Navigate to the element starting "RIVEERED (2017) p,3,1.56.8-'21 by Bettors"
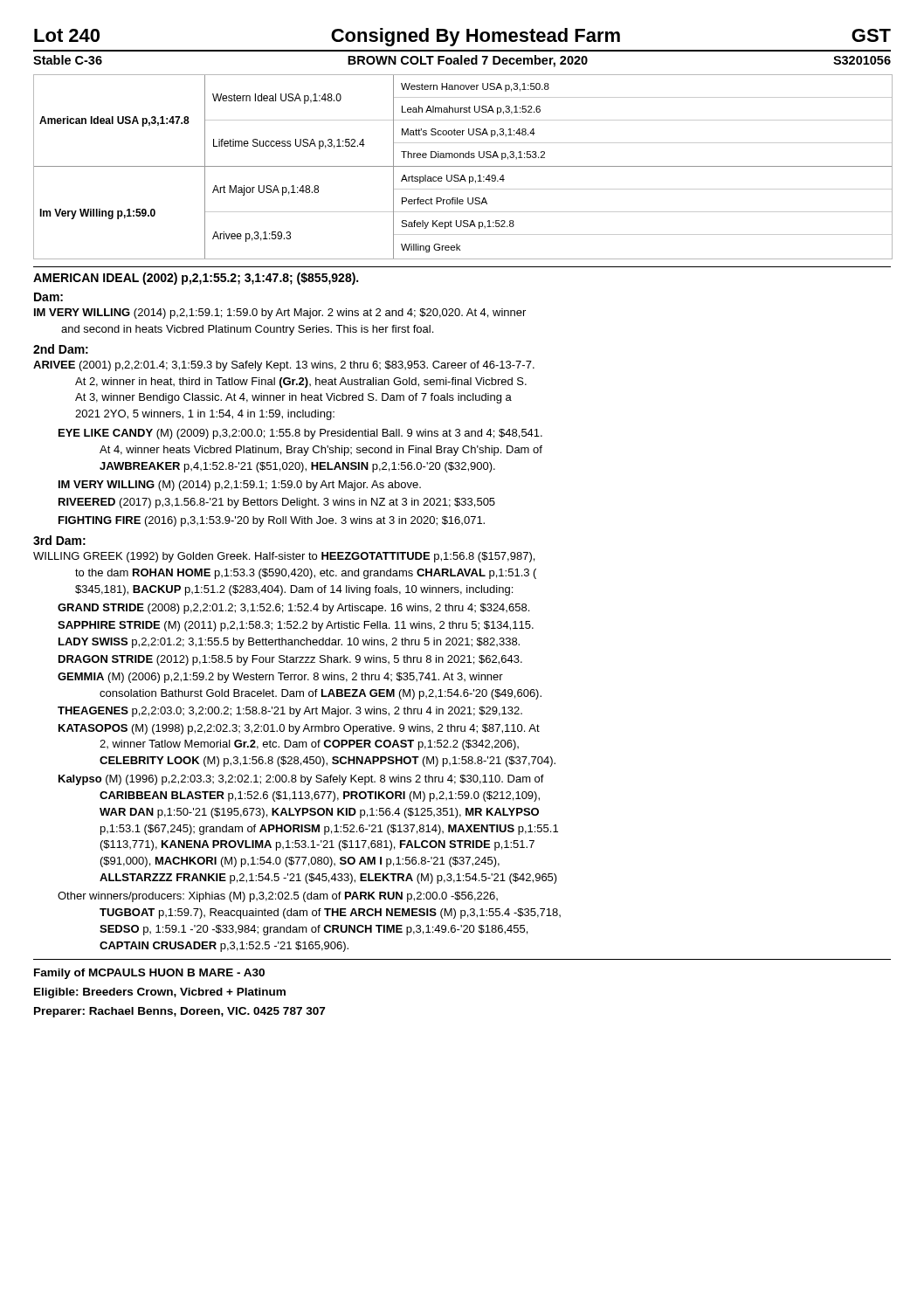The width and height of the screenshot is (924, 1310). tap(276, 502)
